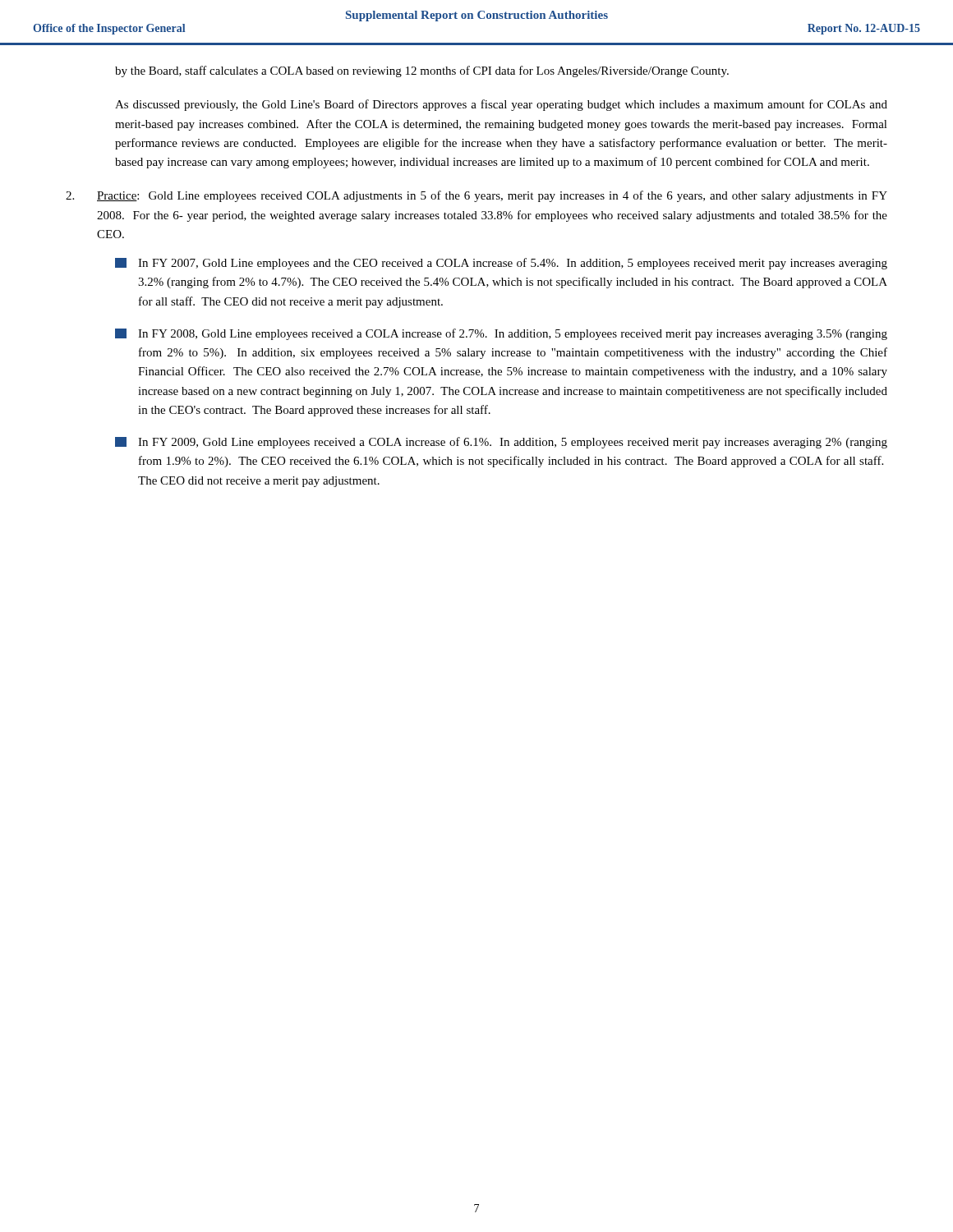
Task: Locate the block of text that opens with "In FY 2007, Gold"
Action: coord(501,282)
